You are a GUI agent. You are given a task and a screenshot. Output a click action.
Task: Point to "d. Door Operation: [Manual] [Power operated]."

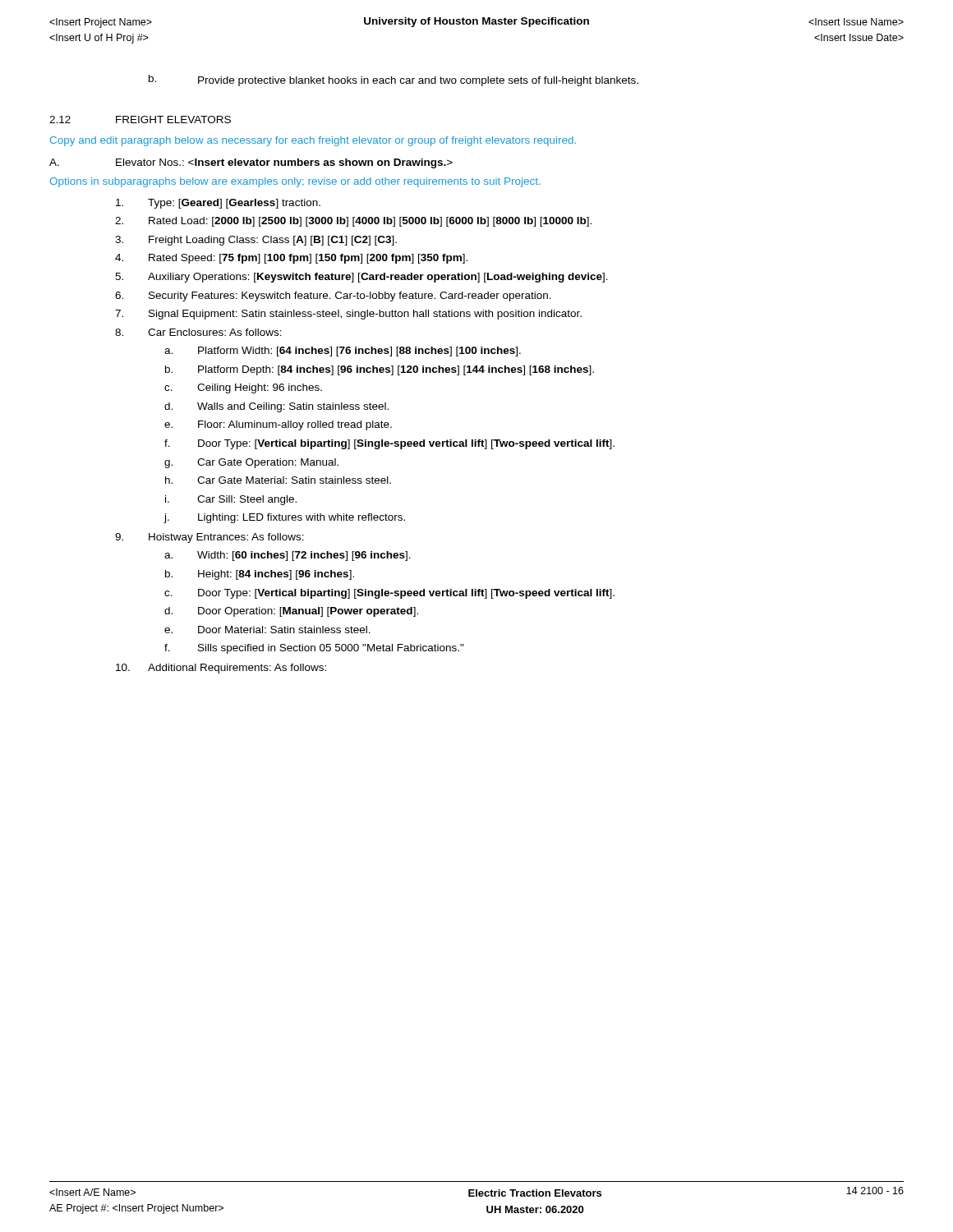click(x=291, y=612)
